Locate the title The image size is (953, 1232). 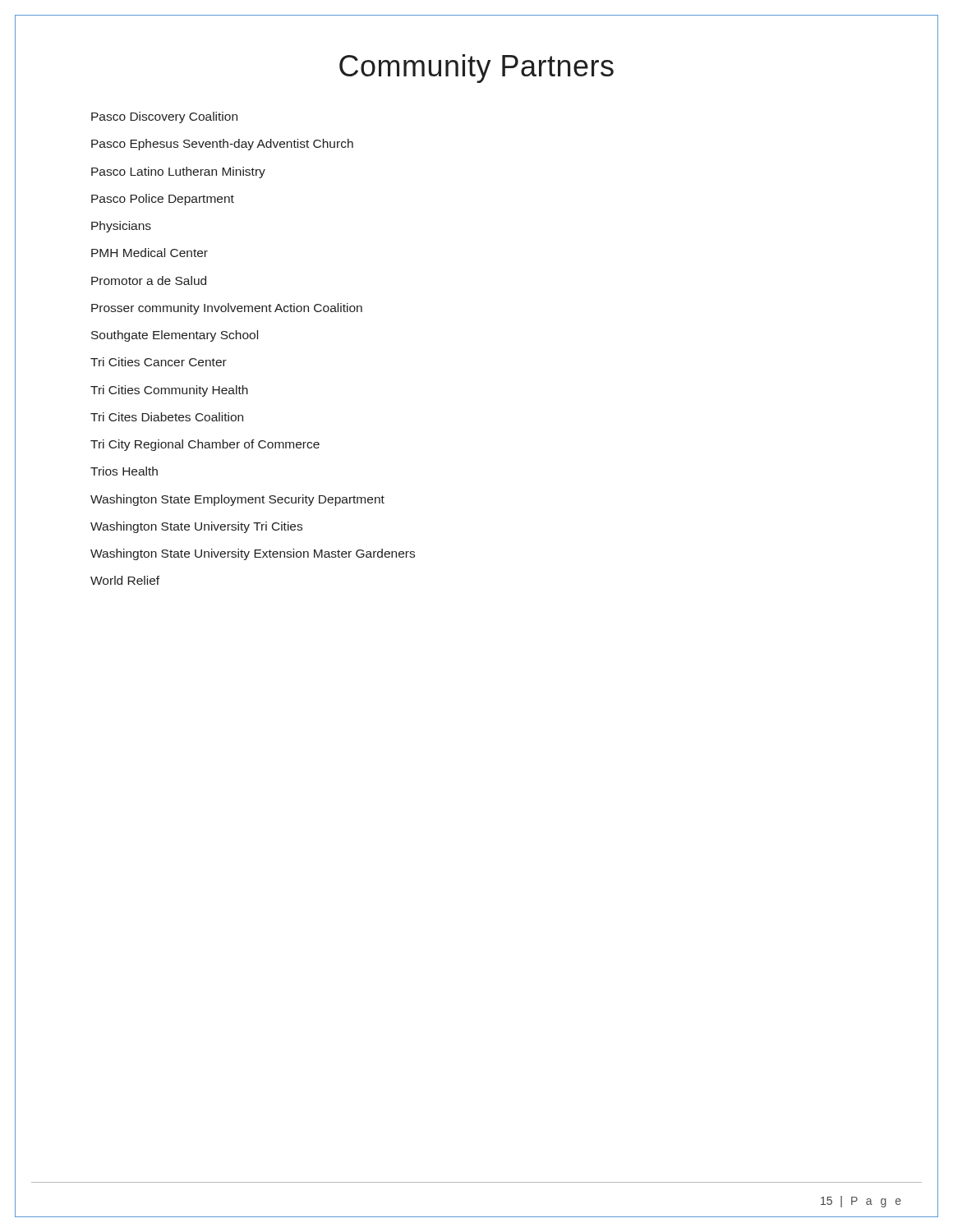476,67
